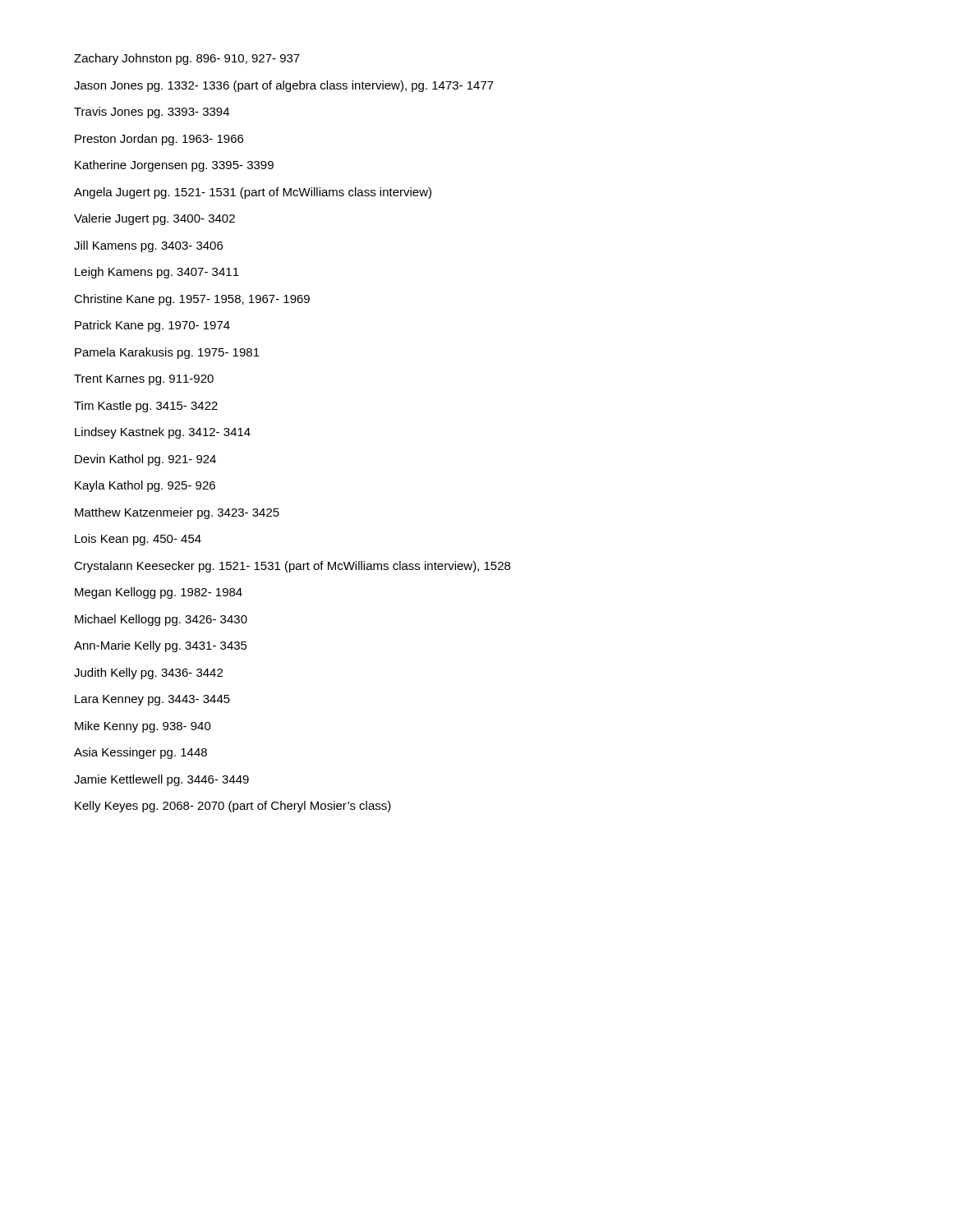Locate the text "Tim Kastle pg. 3415- 3422"
Viewport: 953px width, 1232px height.
146,405
